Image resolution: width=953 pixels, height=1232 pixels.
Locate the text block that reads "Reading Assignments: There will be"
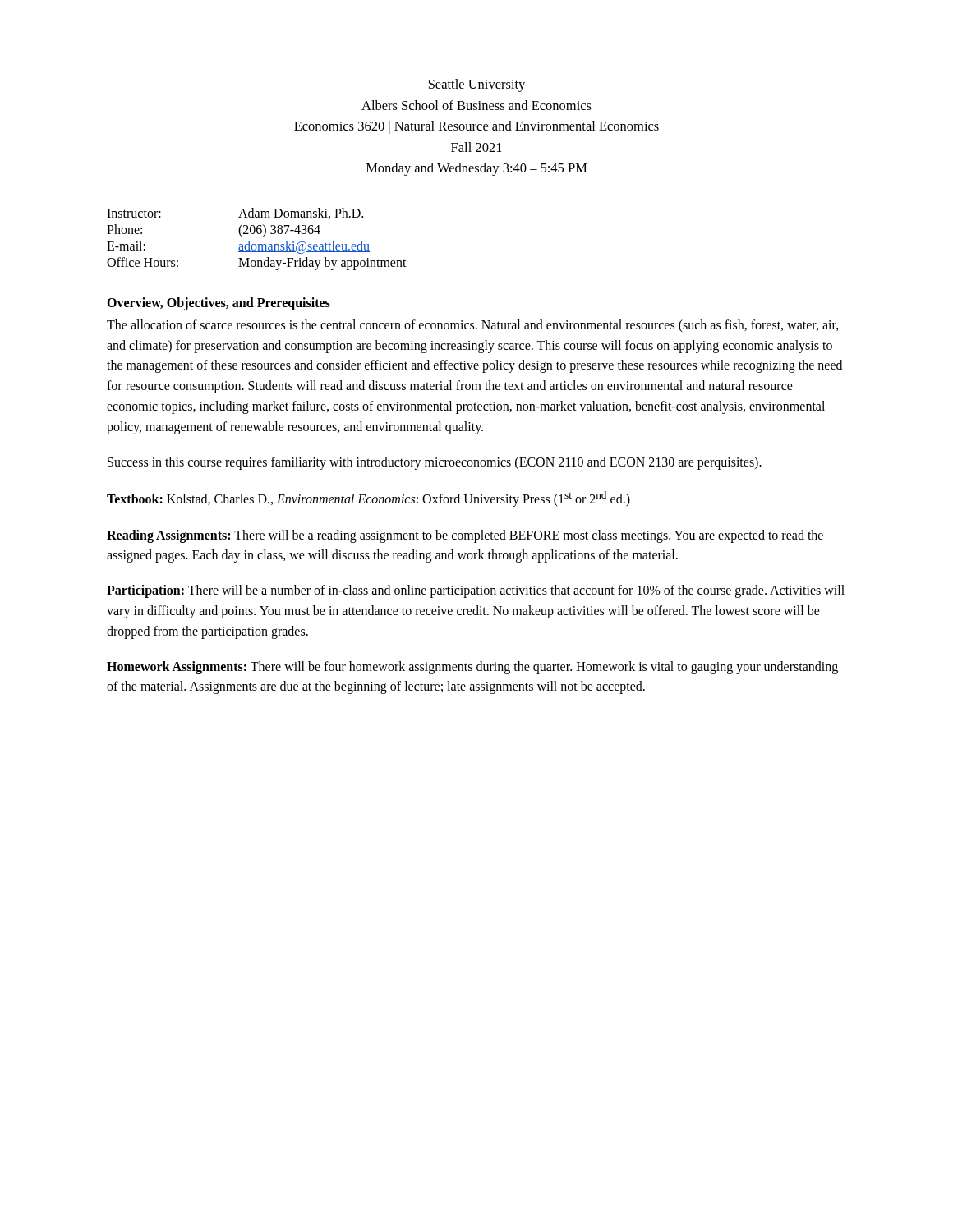(465, 545)
